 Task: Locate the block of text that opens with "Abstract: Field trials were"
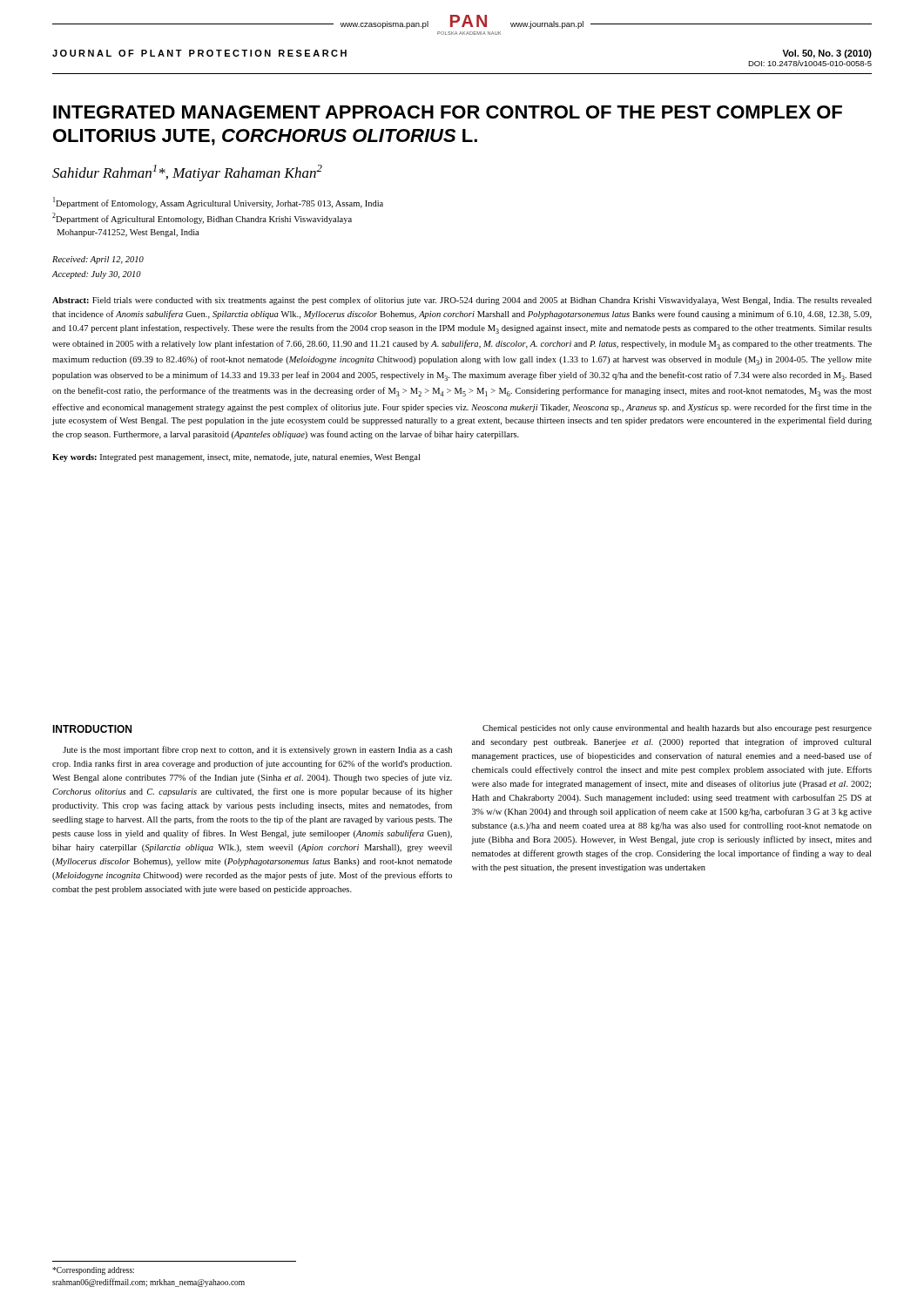coord(462,368)
